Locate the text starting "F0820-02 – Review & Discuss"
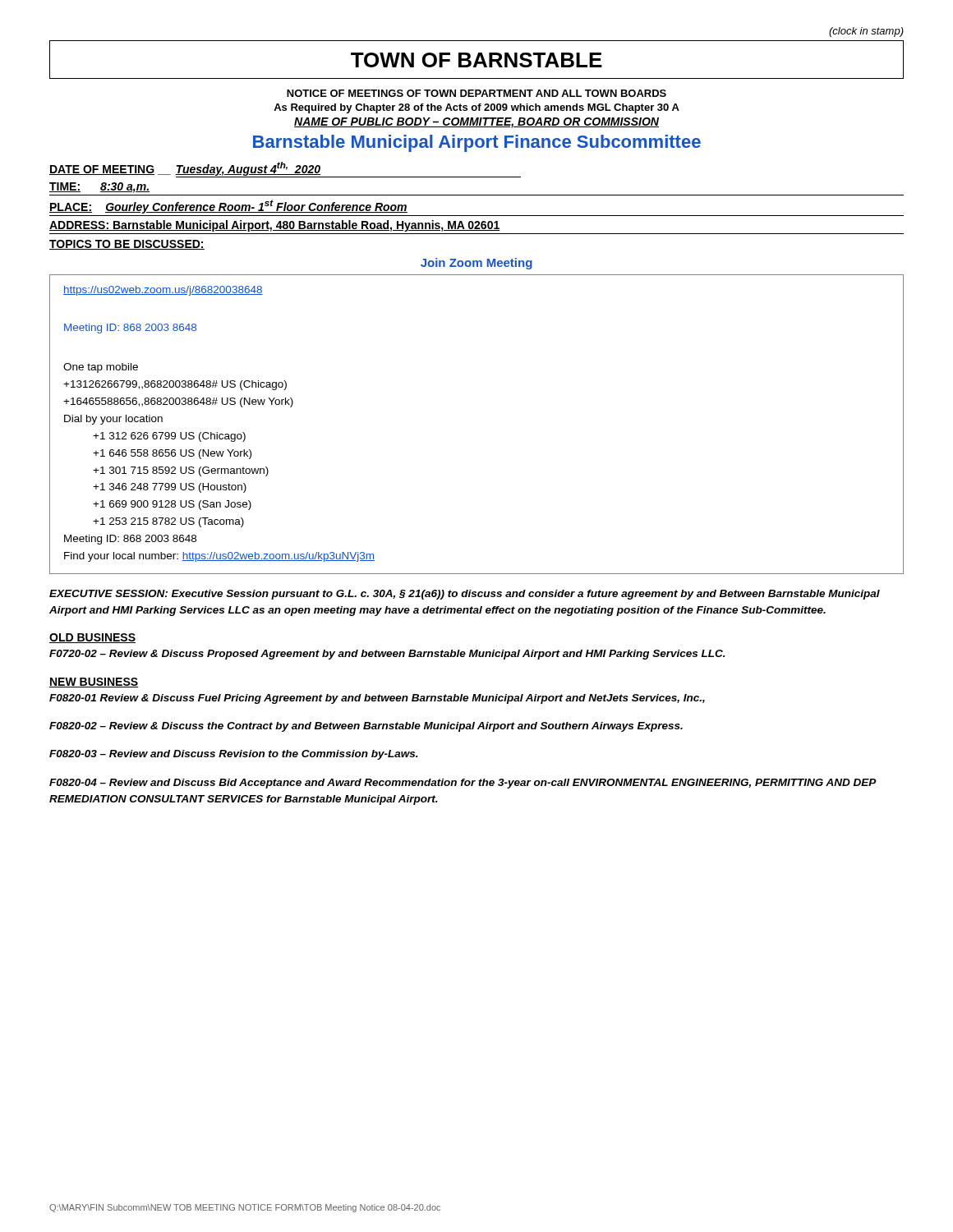The image size is (953, 1232). pyautogui.click(x=366, y=726)
